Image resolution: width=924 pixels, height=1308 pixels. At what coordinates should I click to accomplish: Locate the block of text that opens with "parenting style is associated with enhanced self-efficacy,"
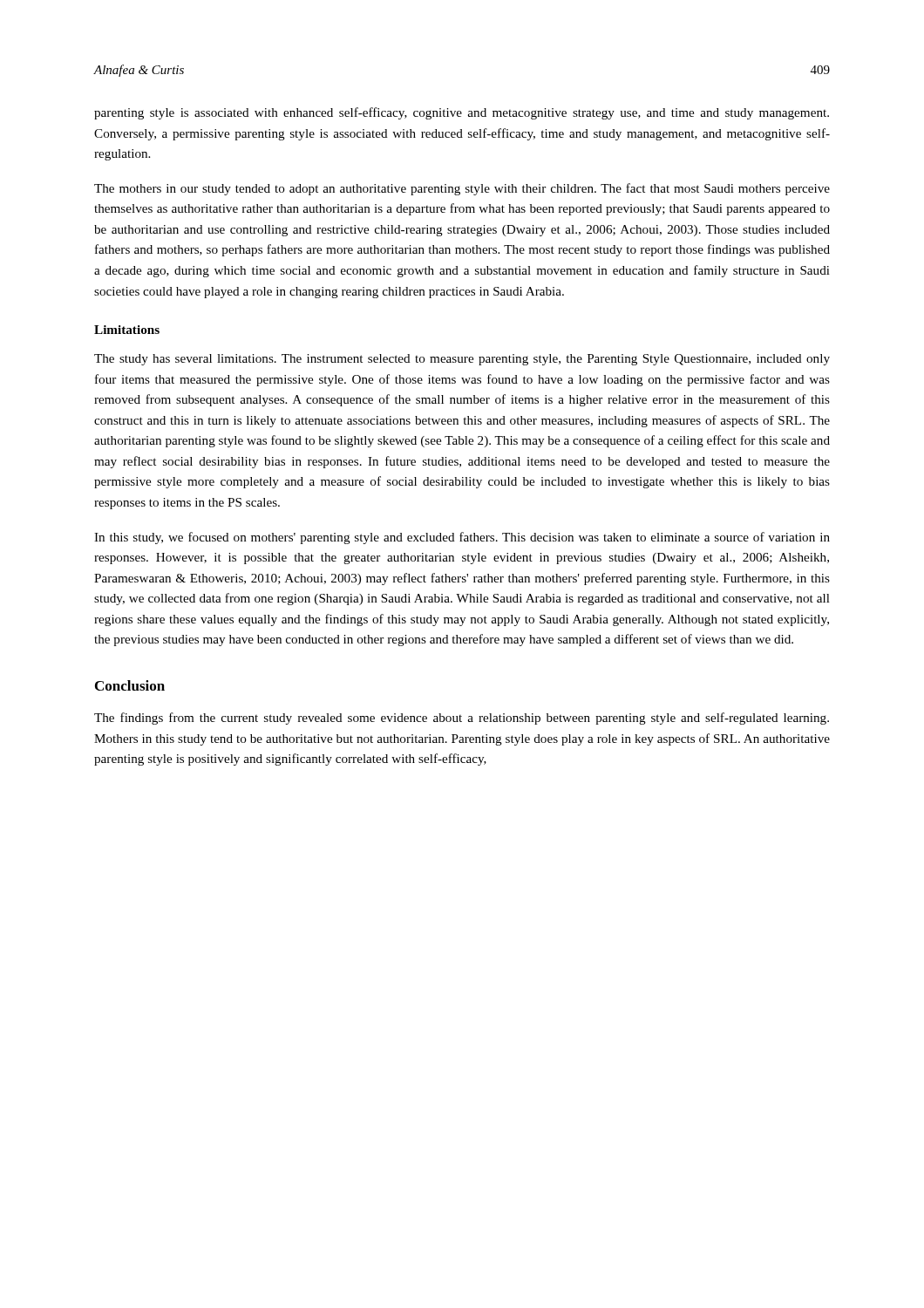(x=462, y=133)
